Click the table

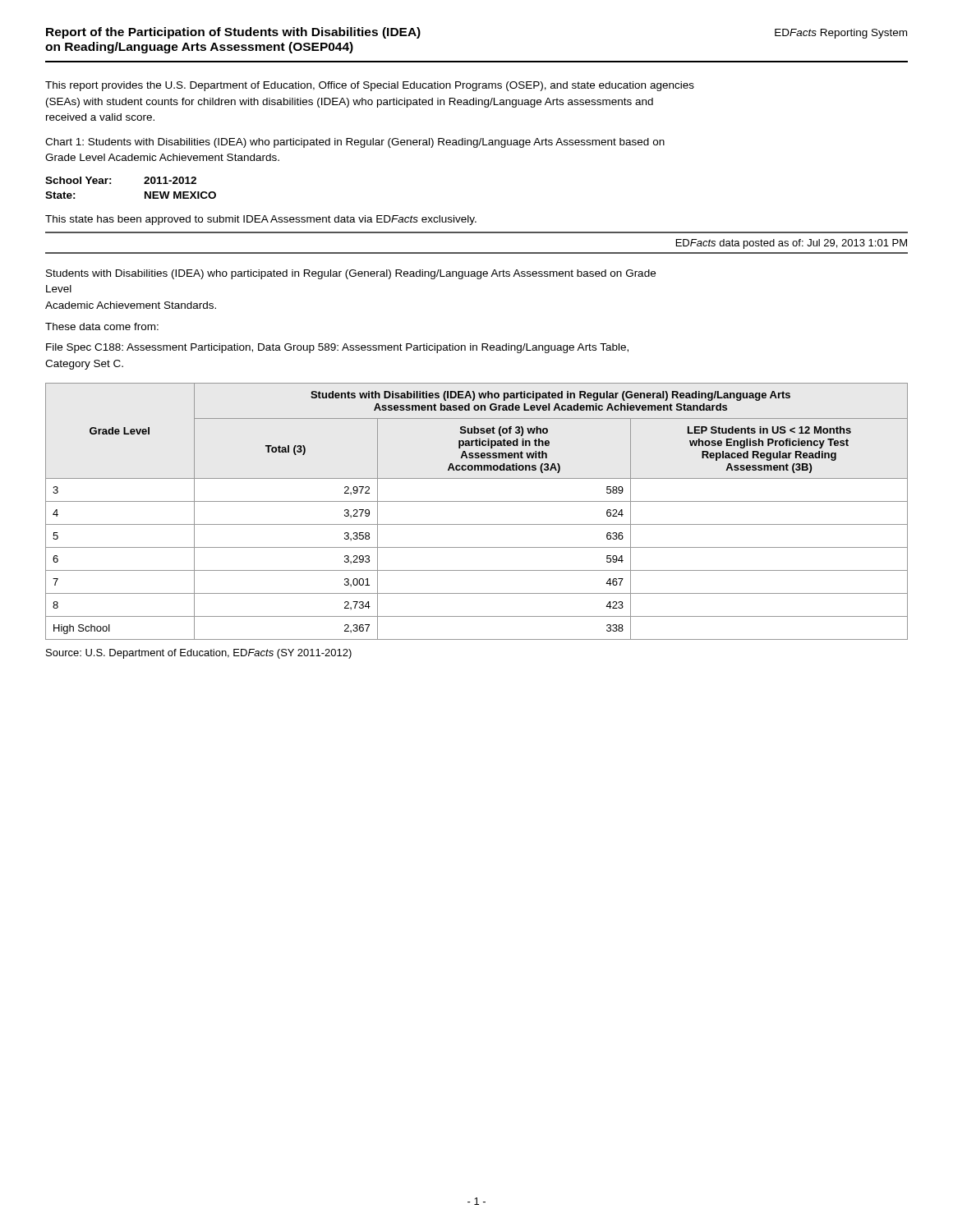click(476, 511)
